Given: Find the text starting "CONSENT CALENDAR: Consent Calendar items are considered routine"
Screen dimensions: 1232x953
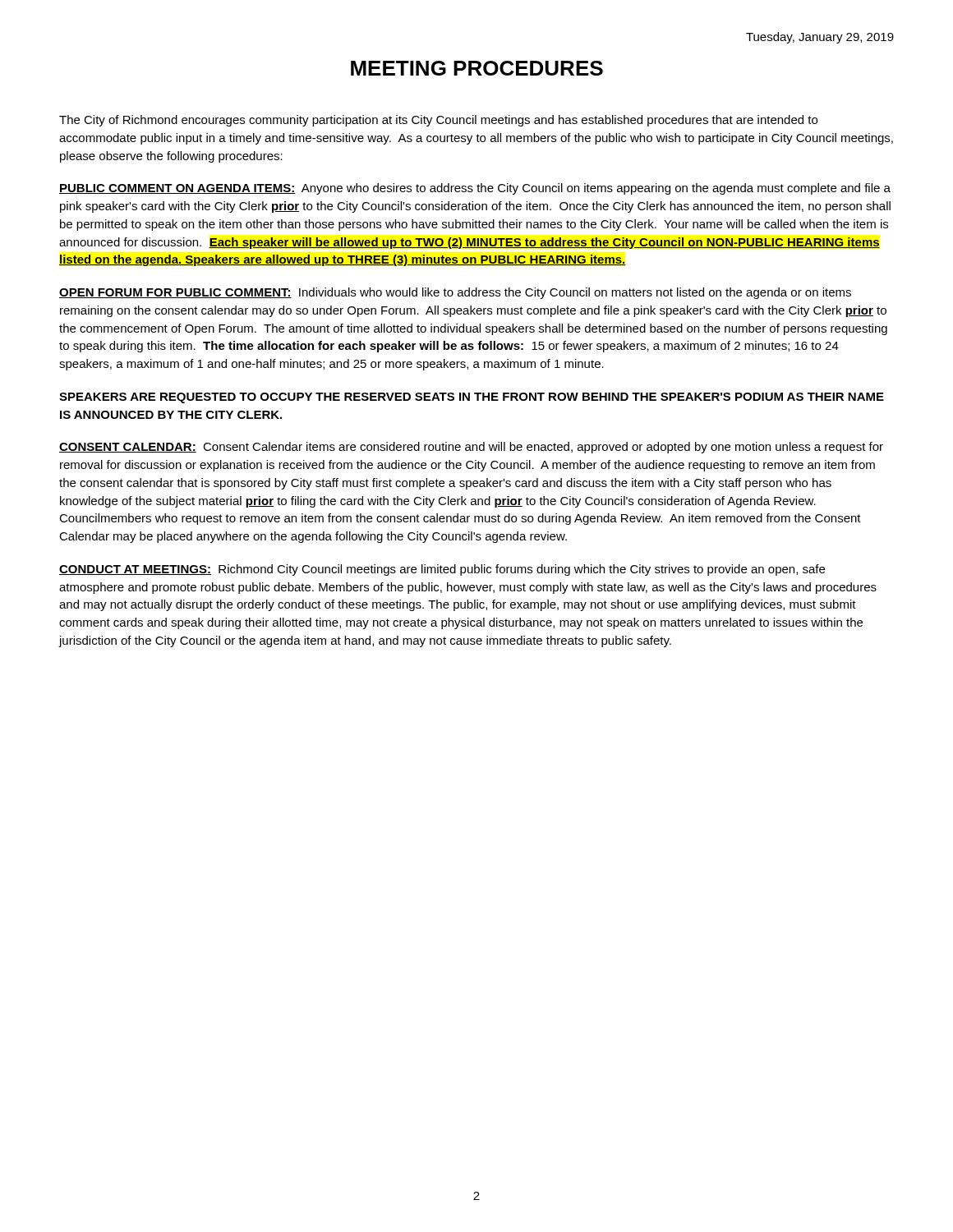Looking at the screenshot, I should 471,491.
